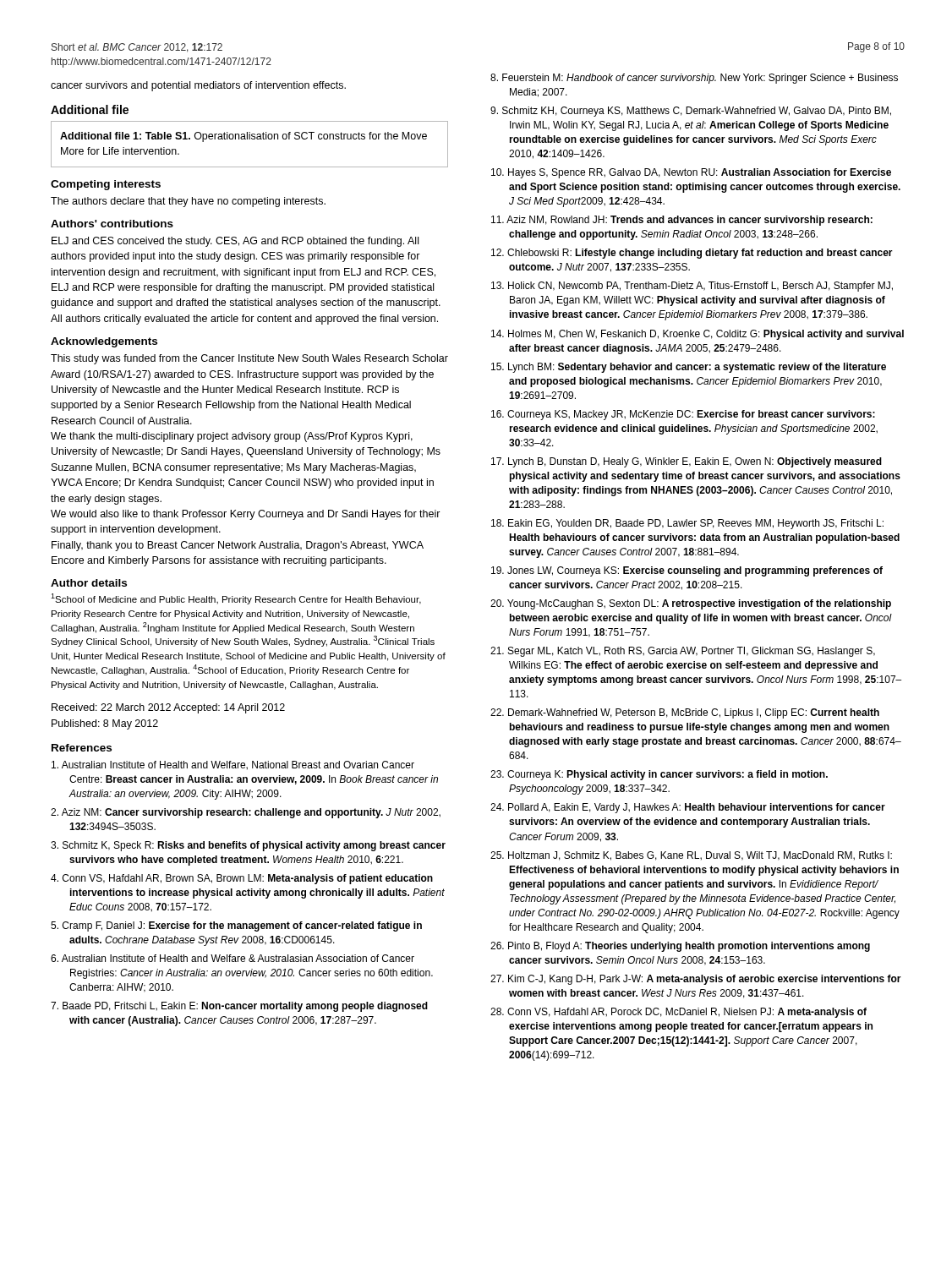Click on the list item that says "22. Demark-Wahnefried W, Peterson B, McBride C, Lipkus"
This screenshot has width=952, height=1268.
click(696, 734)
